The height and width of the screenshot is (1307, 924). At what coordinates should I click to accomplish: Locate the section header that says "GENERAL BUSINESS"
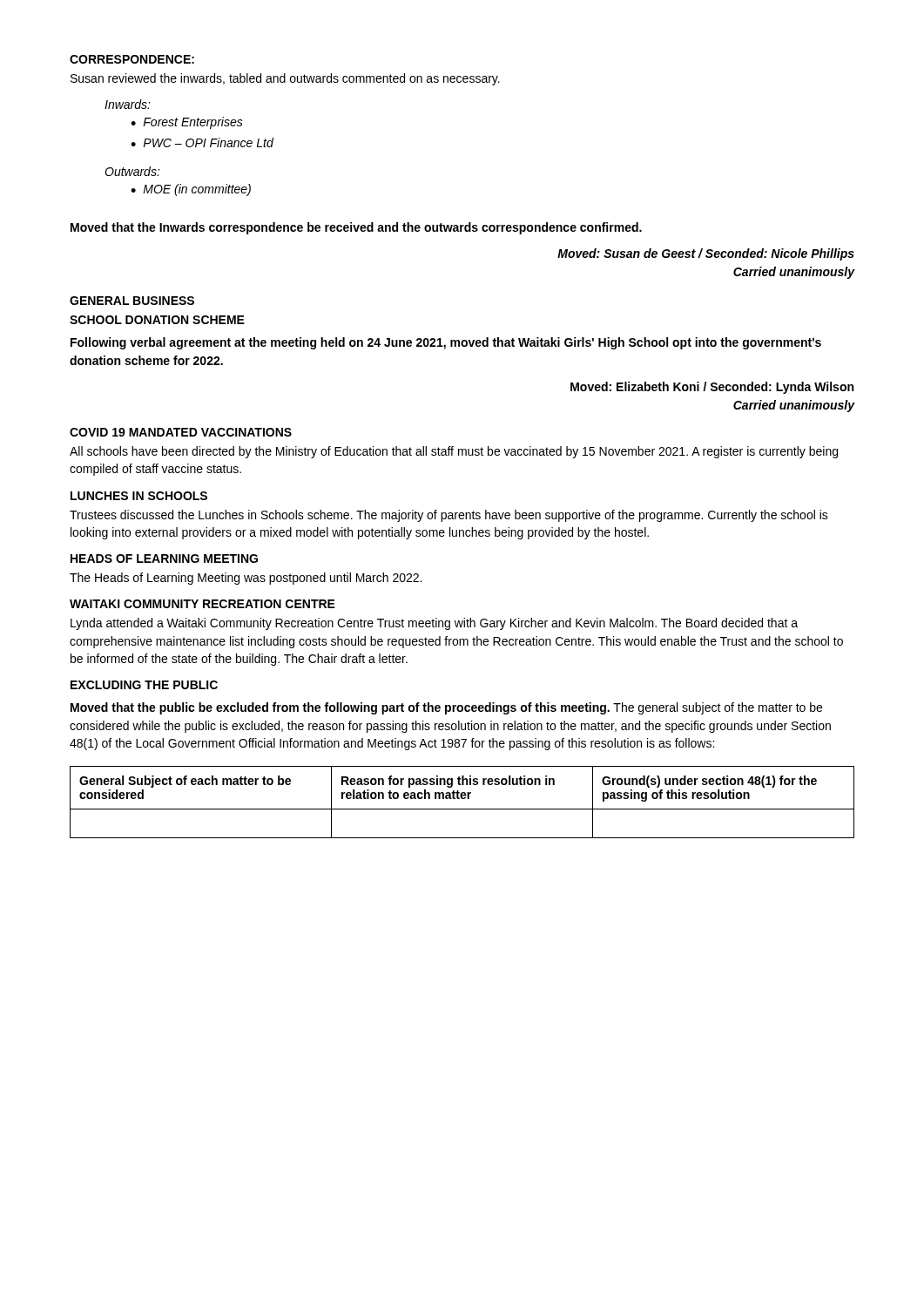pyautogui.click(x=132, y=301)
